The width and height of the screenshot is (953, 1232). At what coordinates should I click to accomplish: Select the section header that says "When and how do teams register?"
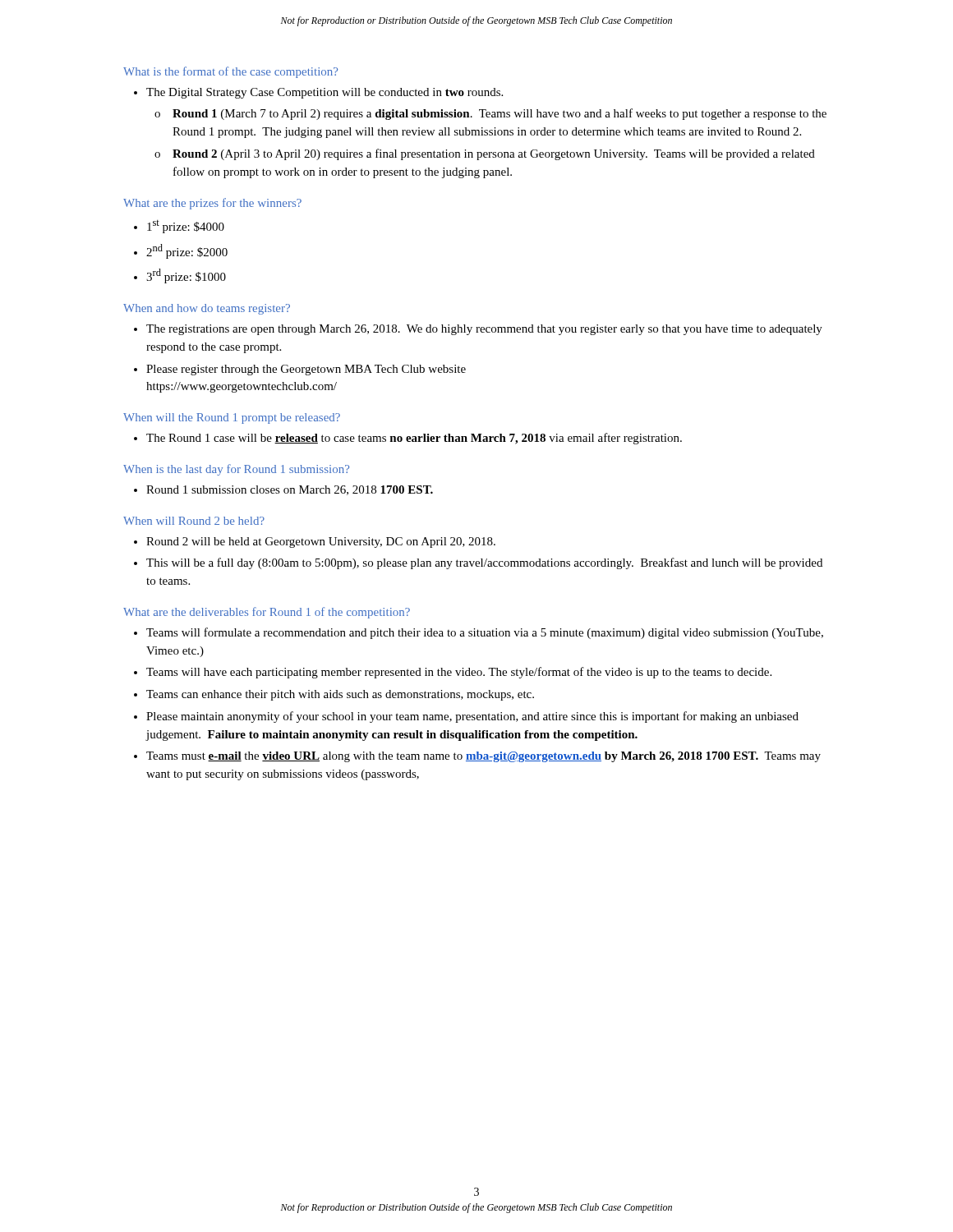pos(207,308)
